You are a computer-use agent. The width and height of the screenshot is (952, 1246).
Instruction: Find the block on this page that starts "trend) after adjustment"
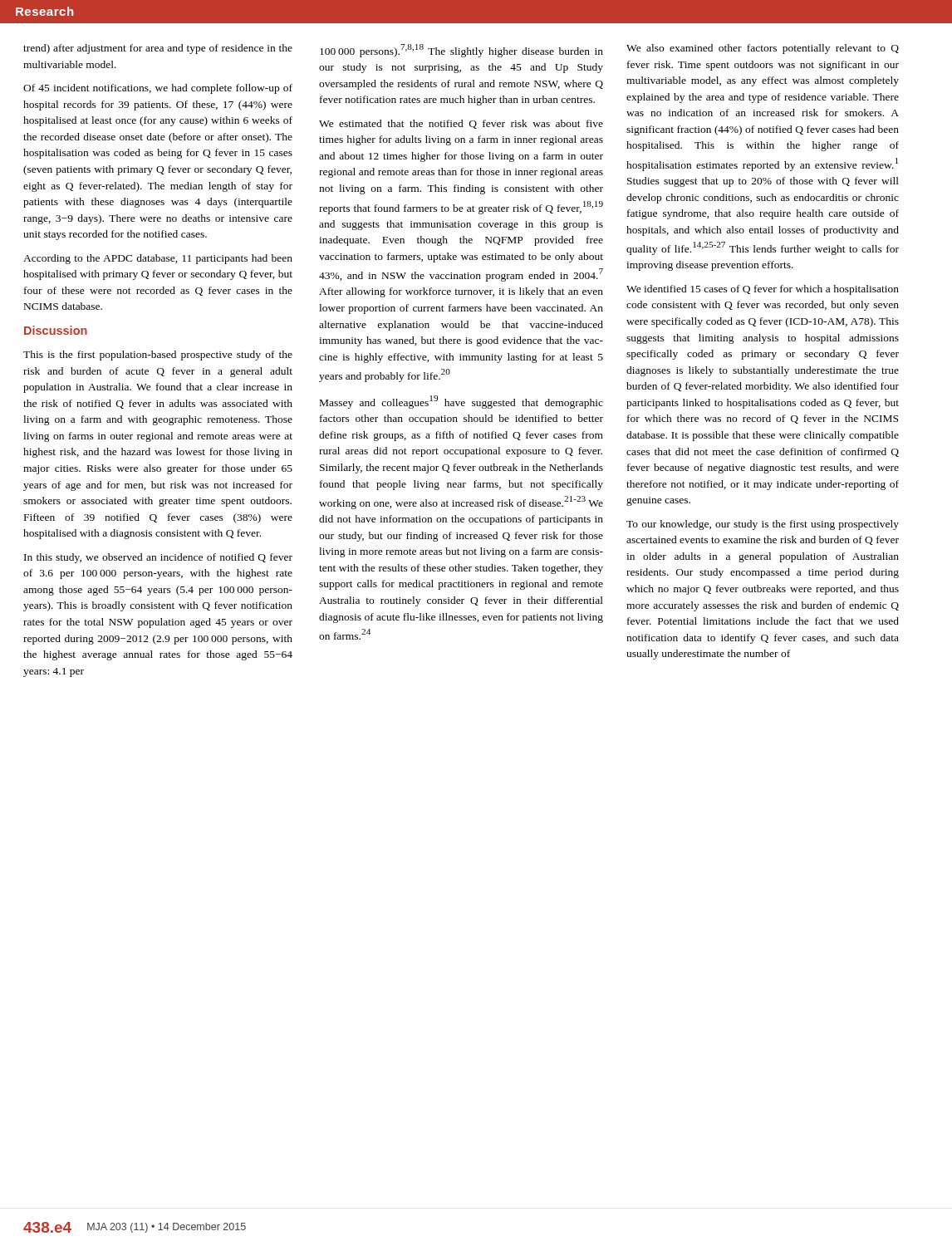158,177
